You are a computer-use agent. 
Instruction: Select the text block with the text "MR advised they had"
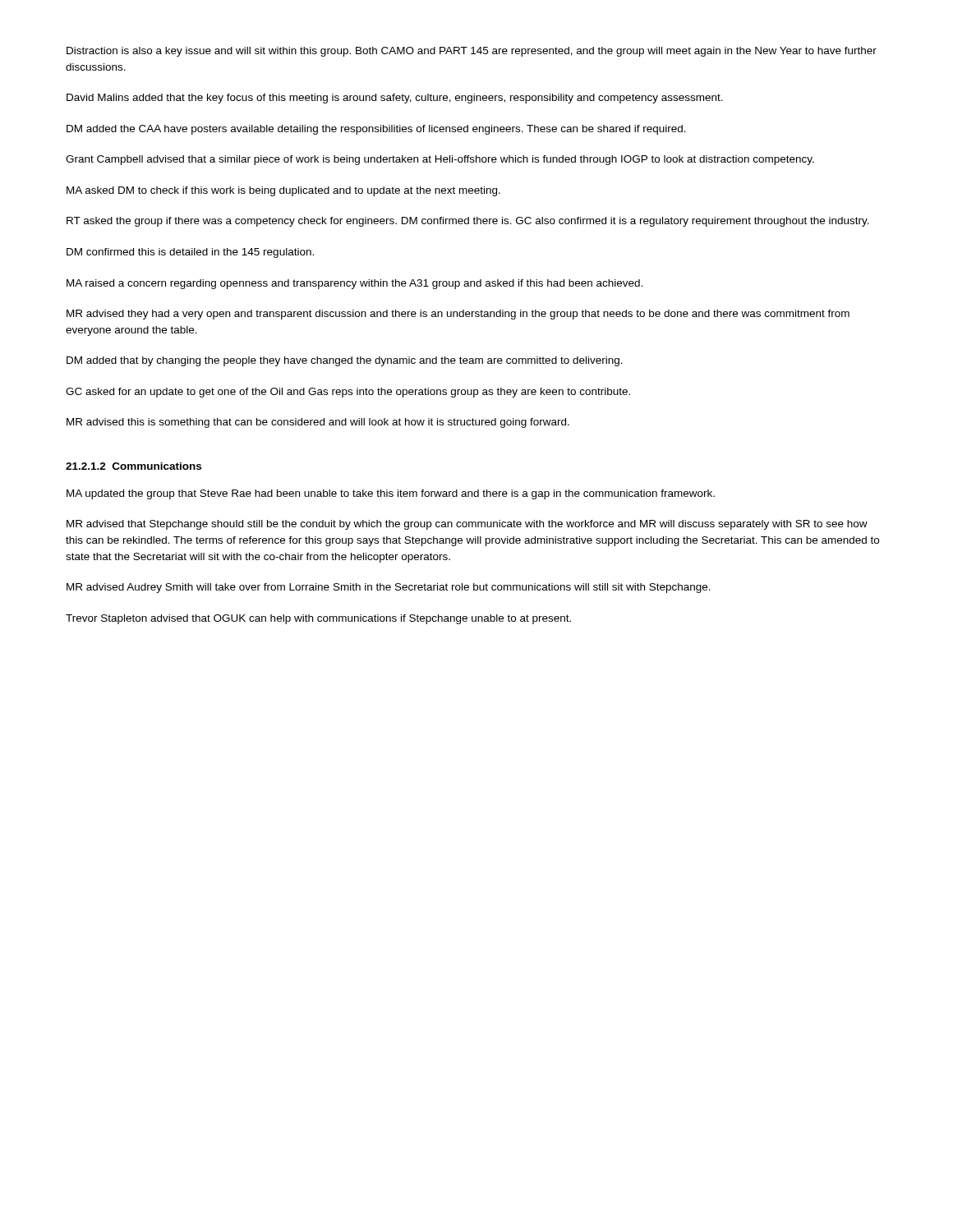click(458, 321)
